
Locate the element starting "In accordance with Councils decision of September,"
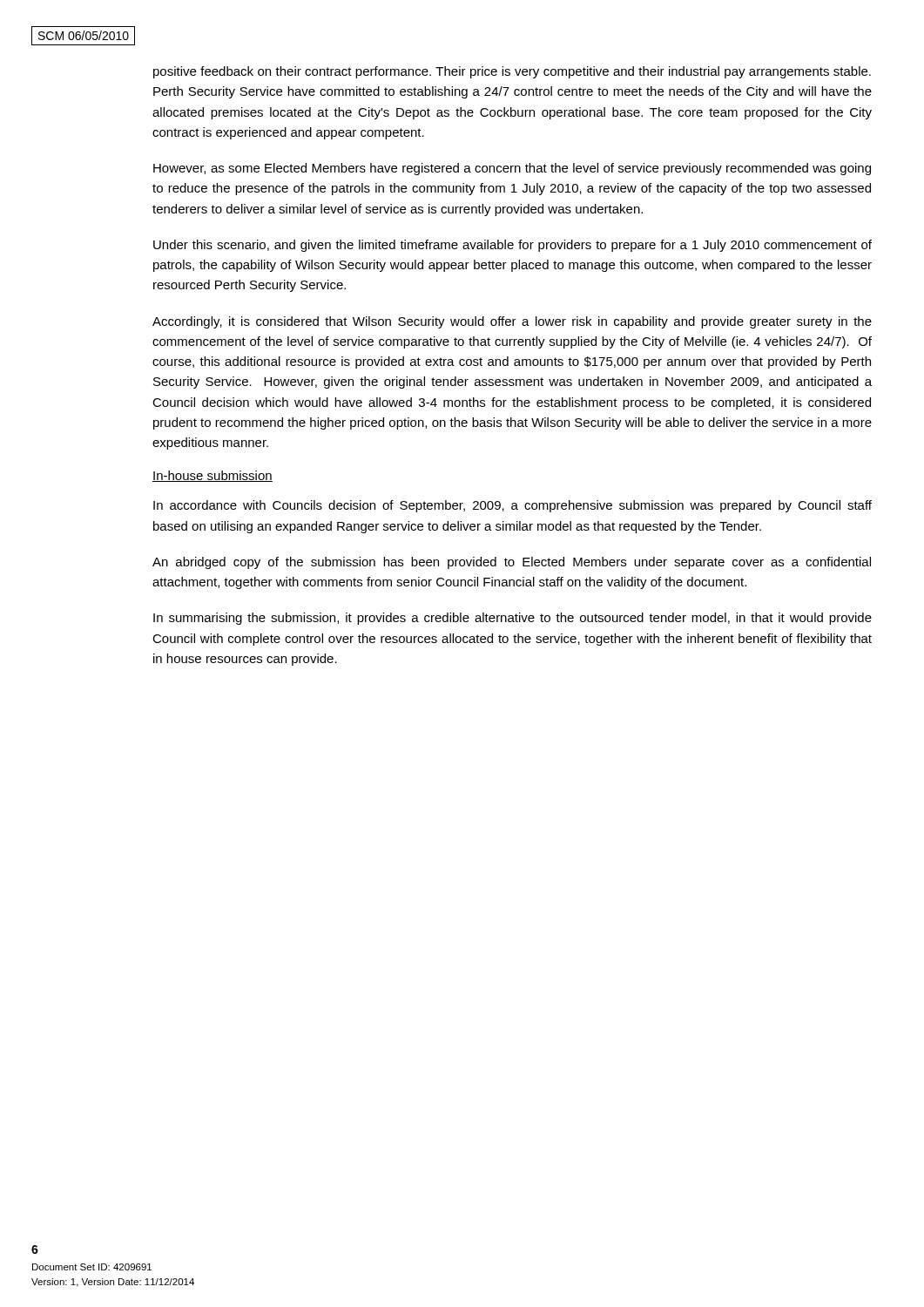[x=512, y=515]
